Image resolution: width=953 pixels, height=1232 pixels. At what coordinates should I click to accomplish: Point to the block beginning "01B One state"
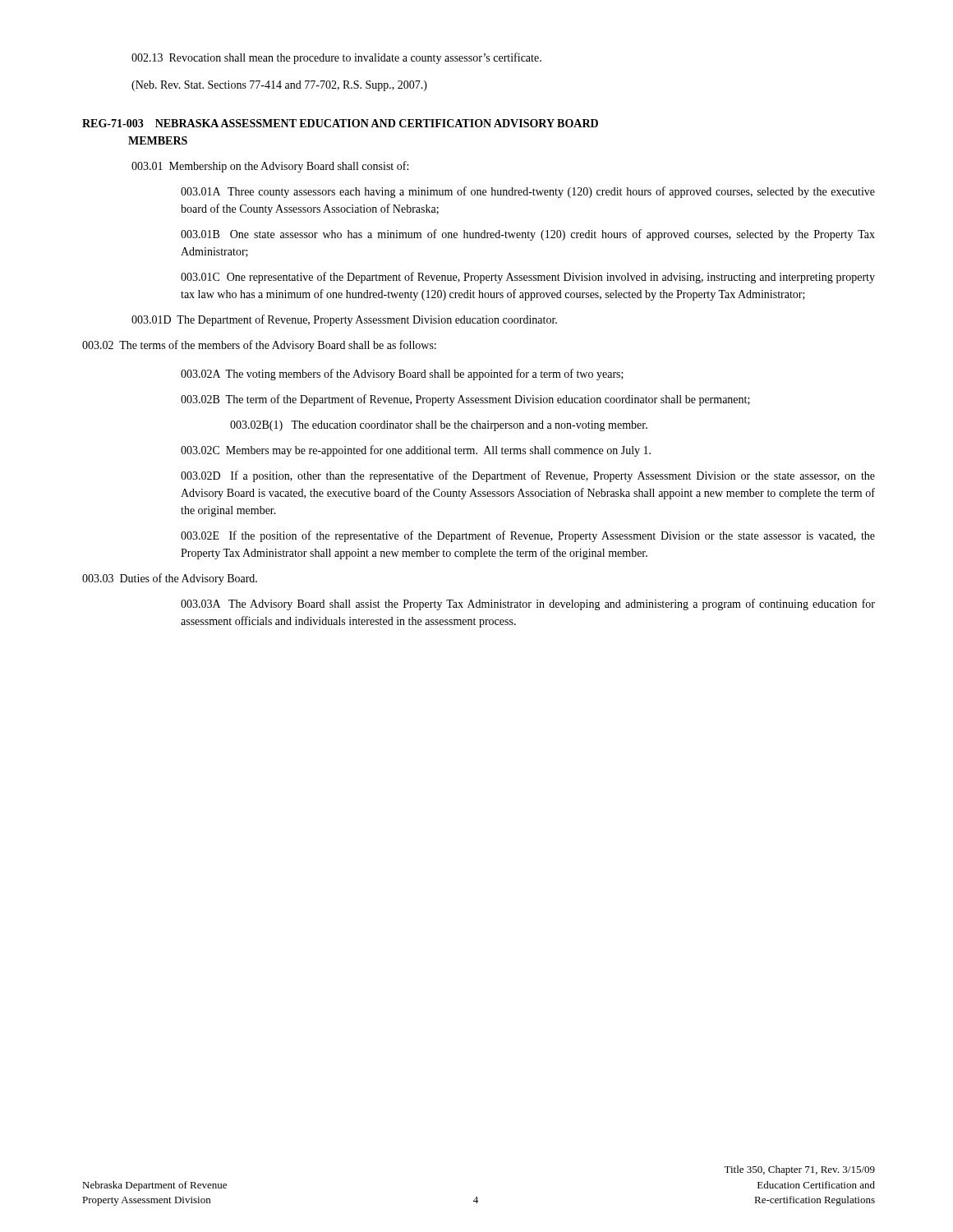coord(528,243)
